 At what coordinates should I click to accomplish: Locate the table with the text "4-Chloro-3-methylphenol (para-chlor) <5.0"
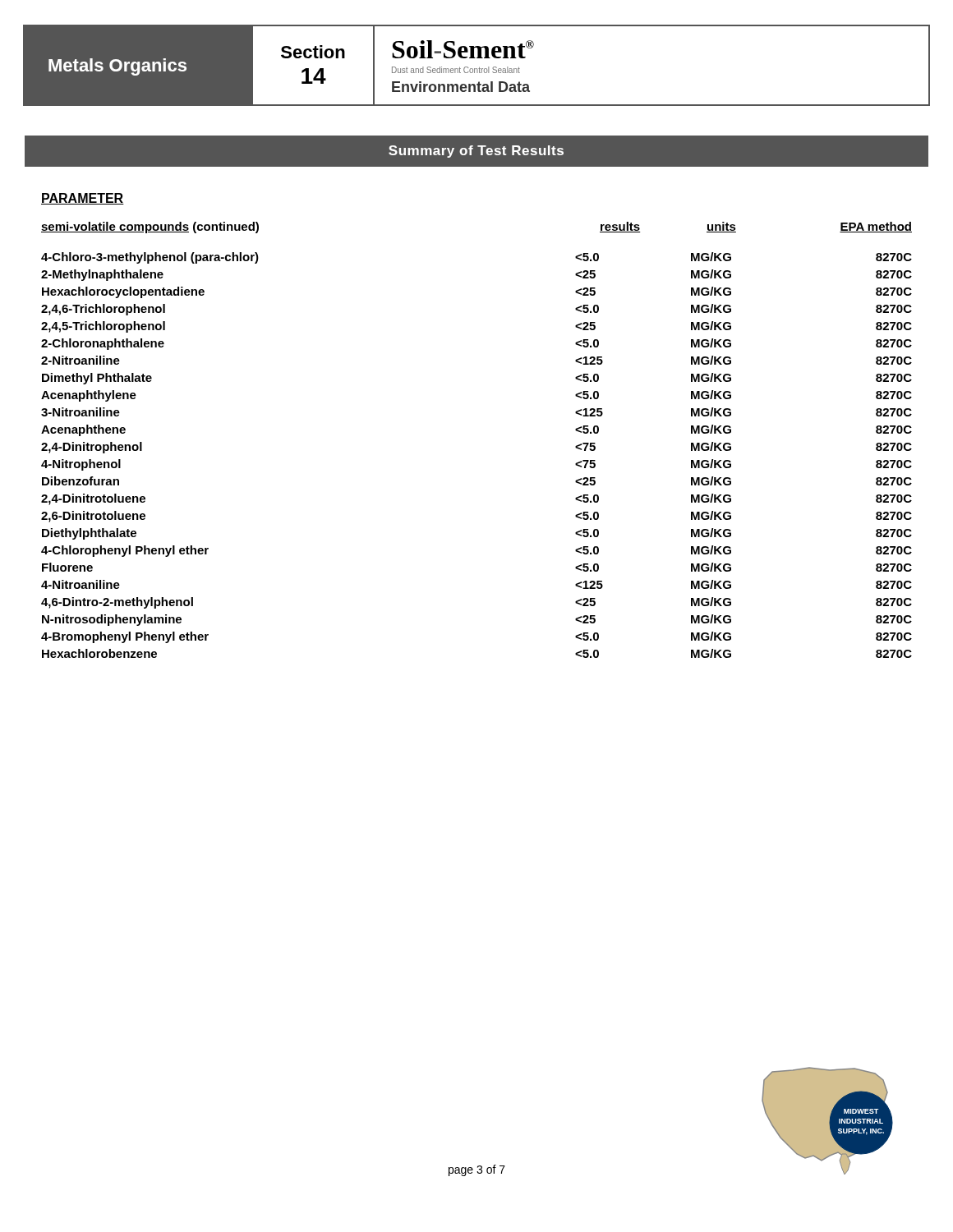coord(476,455)
